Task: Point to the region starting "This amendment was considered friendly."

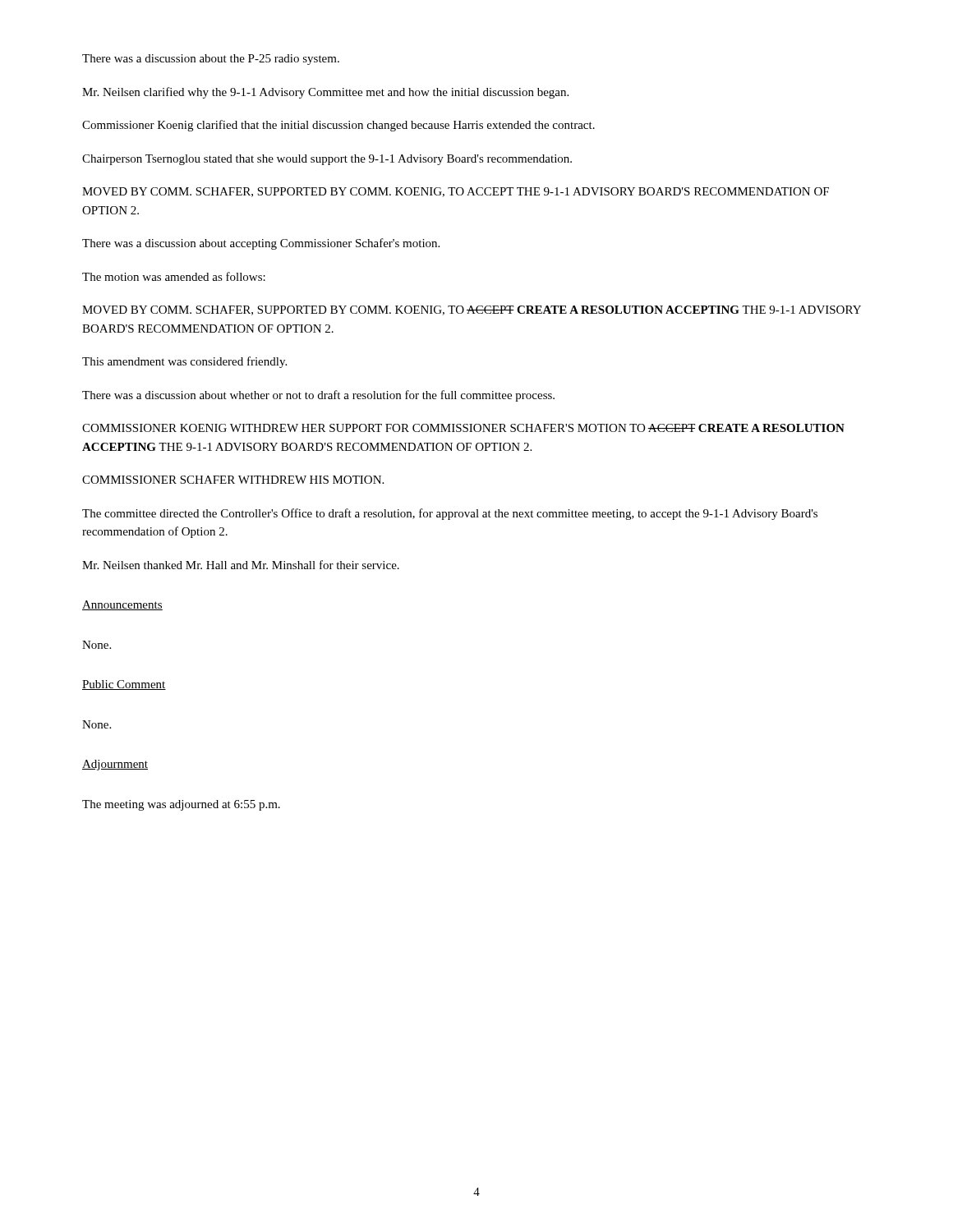Action: click(185, 361)
